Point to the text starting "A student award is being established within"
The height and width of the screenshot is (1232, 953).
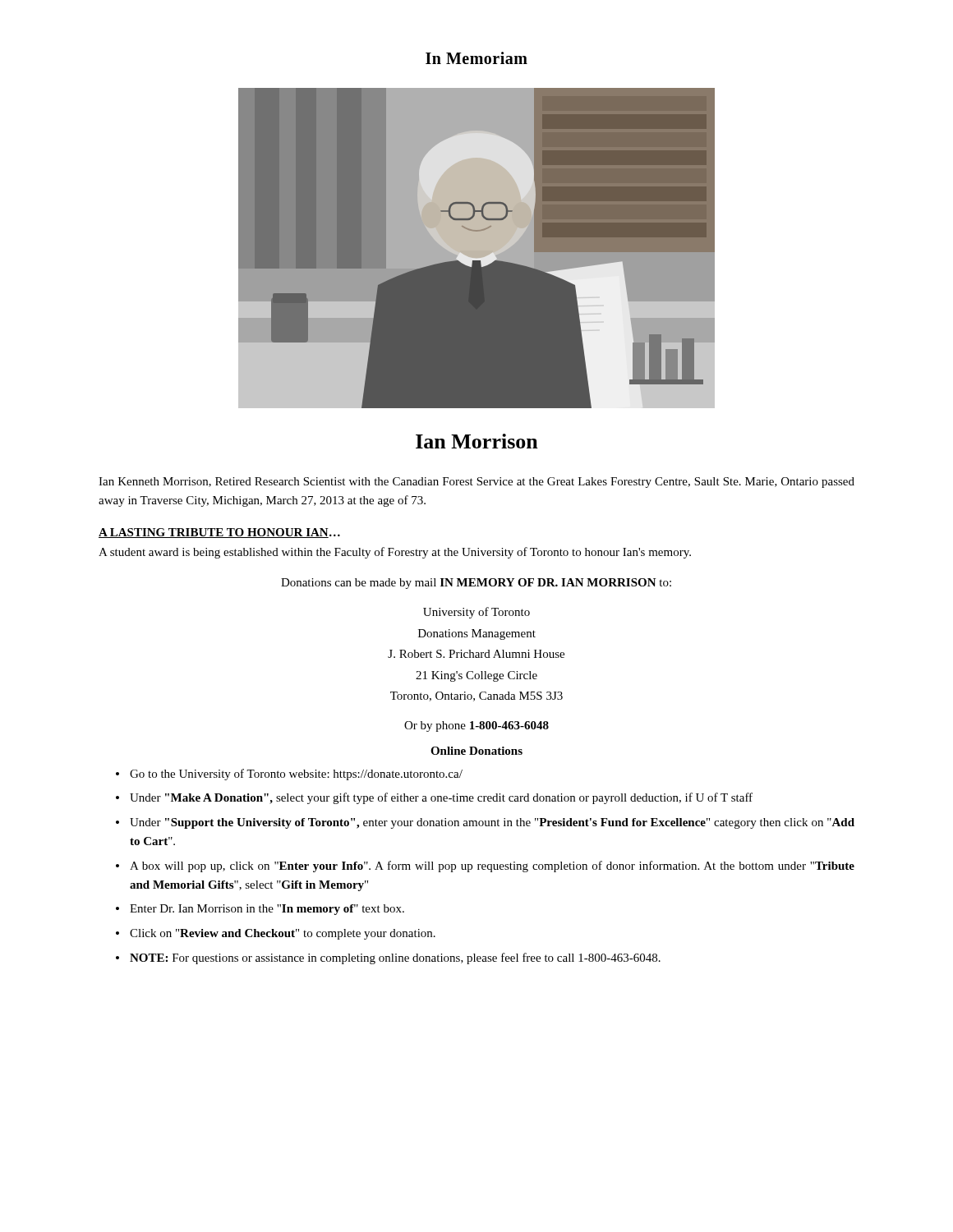point(395,552)
